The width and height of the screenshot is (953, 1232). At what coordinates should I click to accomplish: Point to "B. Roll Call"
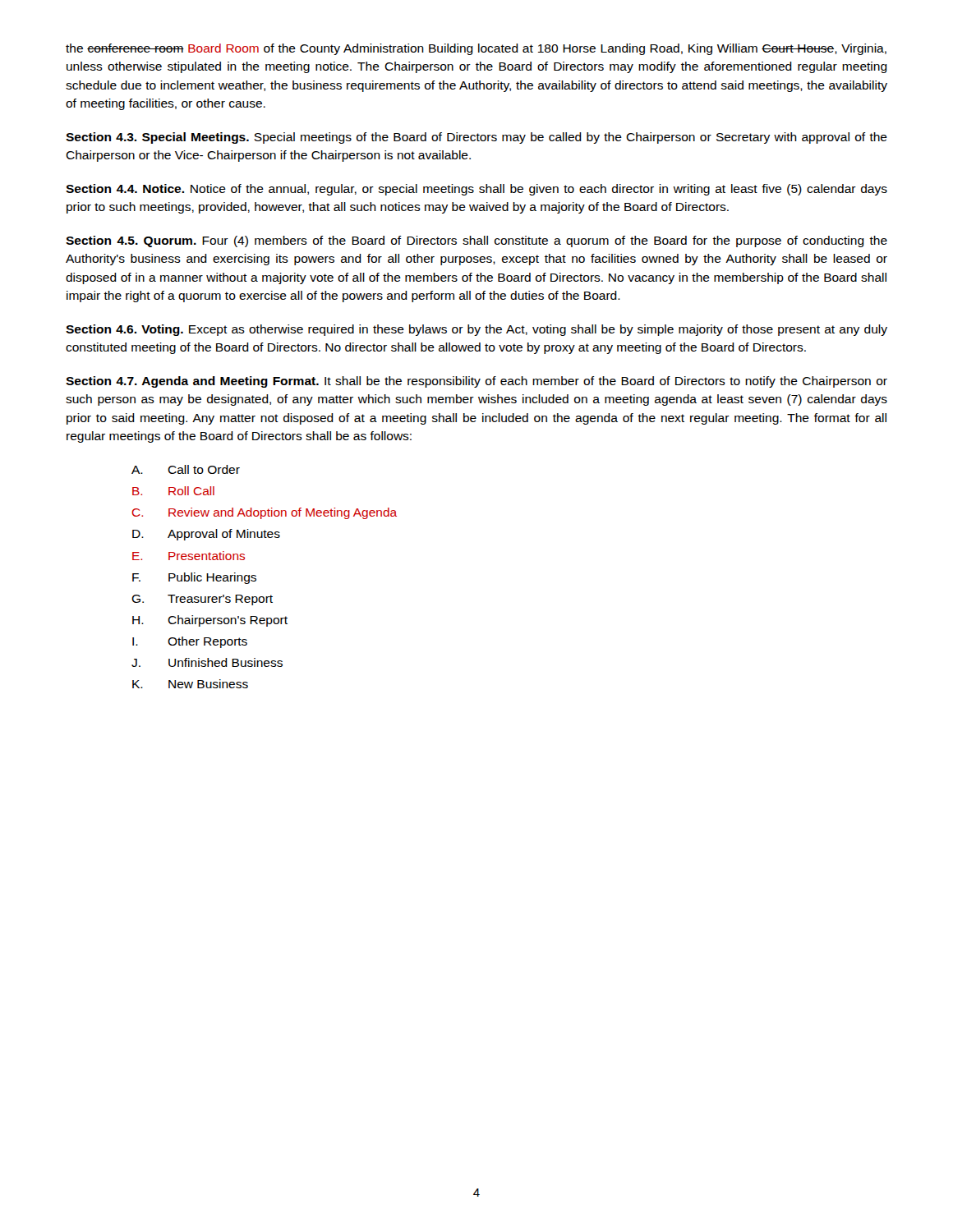coord(173,492)
